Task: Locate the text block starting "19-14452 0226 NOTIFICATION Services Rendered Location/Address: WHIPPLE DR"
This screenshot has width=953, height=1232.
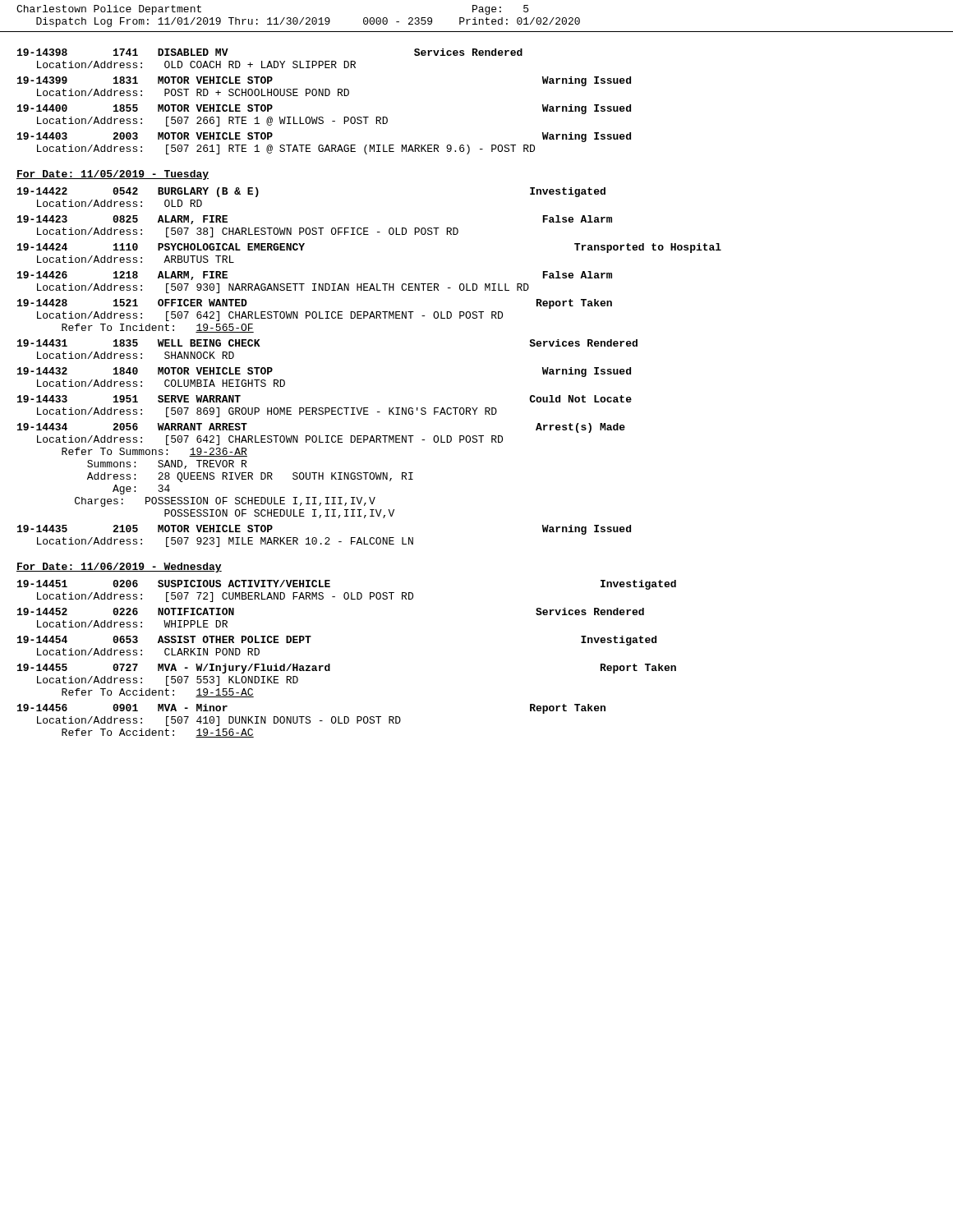Action: [49, 612]
